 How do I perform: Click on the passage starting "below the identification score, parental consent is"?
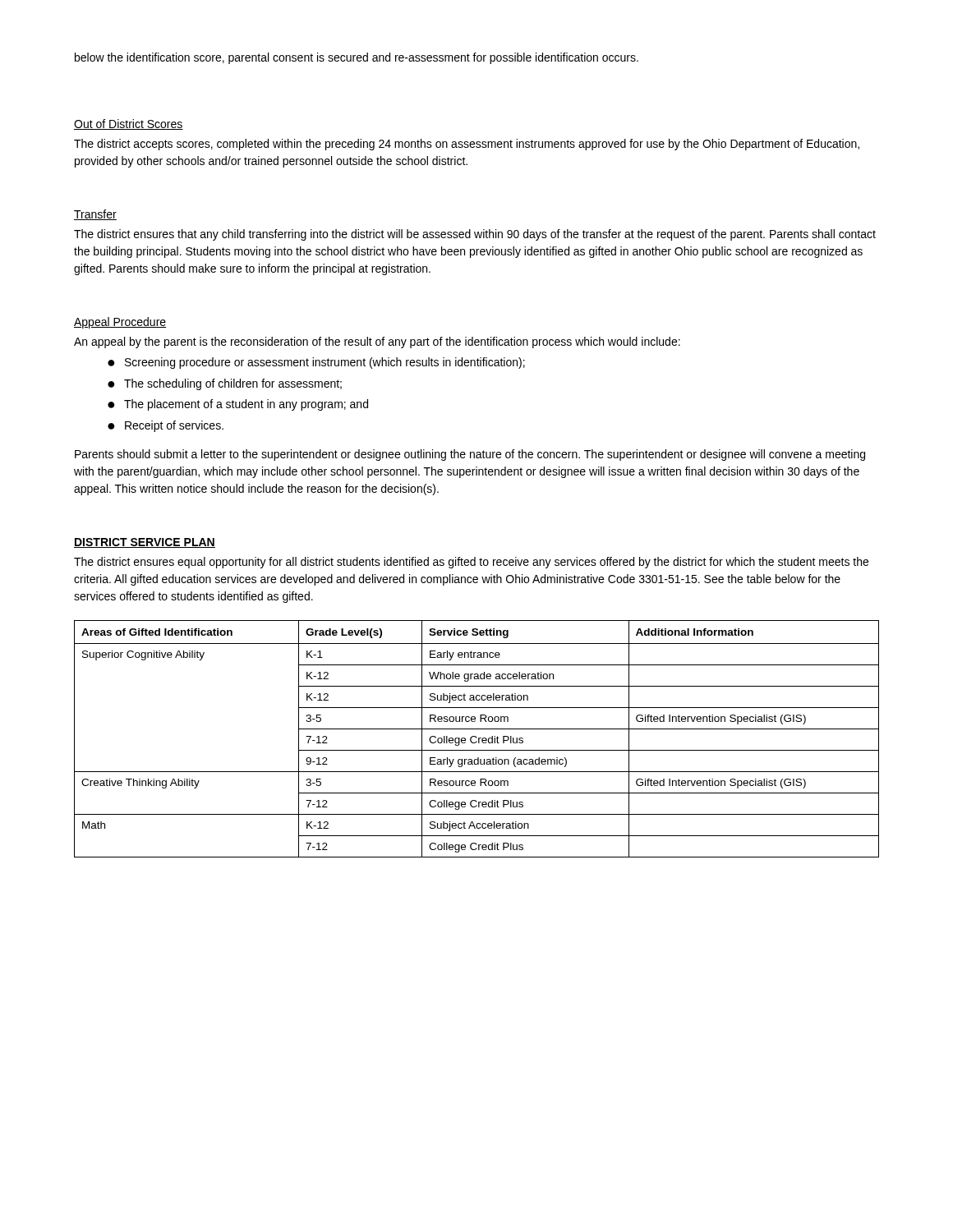(357, 57)
